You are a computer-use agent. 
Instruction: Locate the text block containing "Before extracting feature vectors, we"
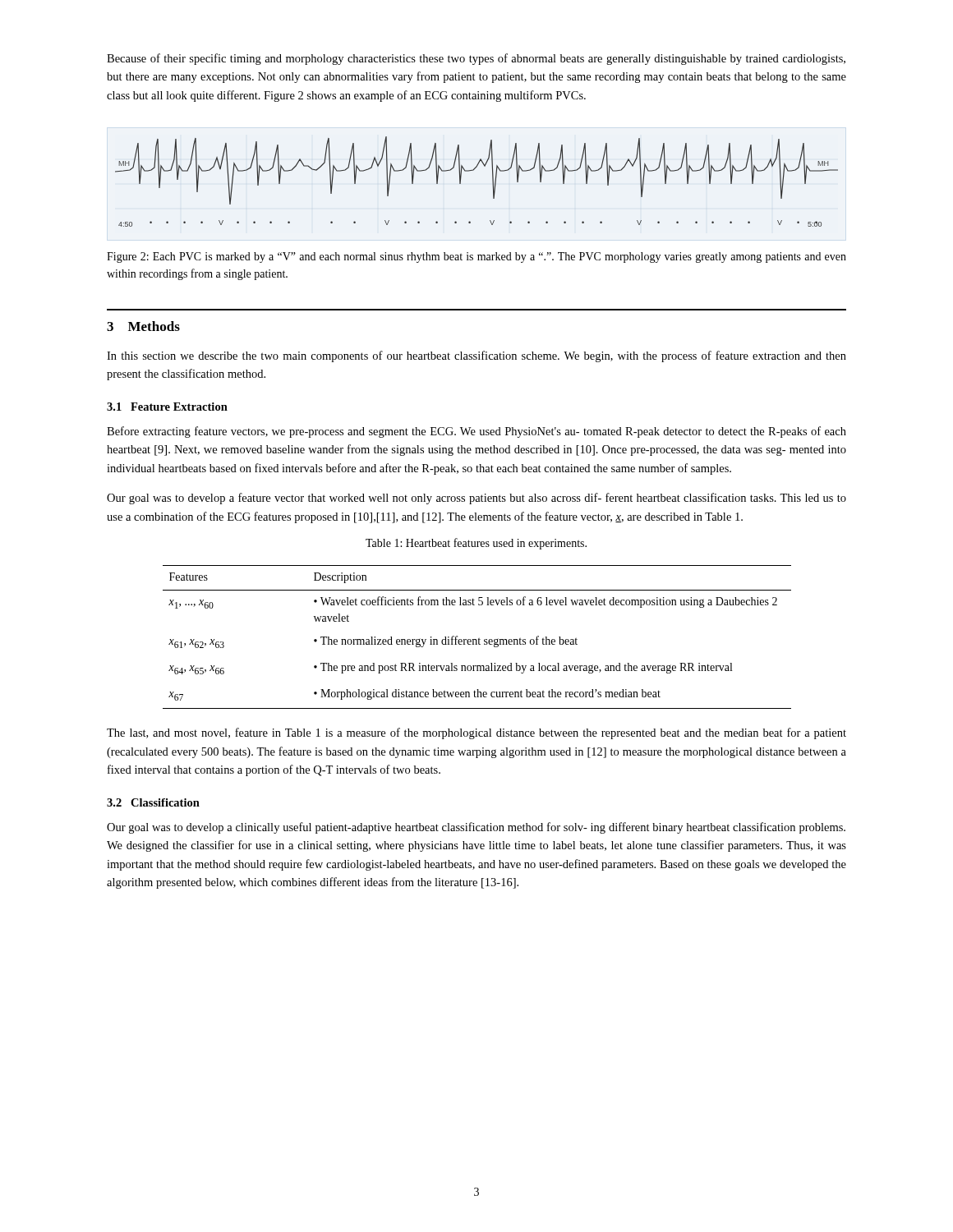pos(476,450)
